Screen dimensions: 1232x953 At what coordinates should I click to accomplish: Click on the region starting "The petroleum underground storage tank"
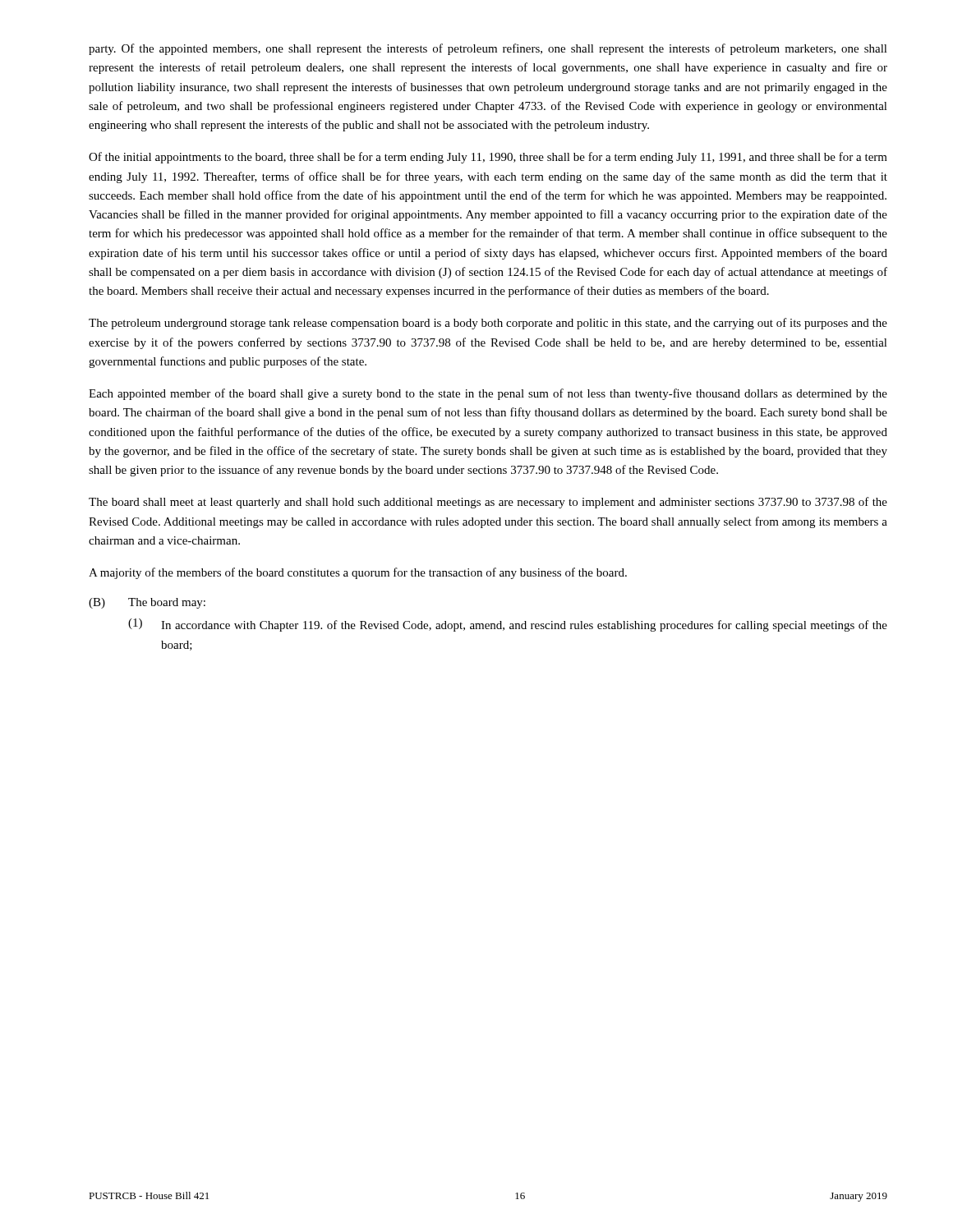tap(488, 342)
